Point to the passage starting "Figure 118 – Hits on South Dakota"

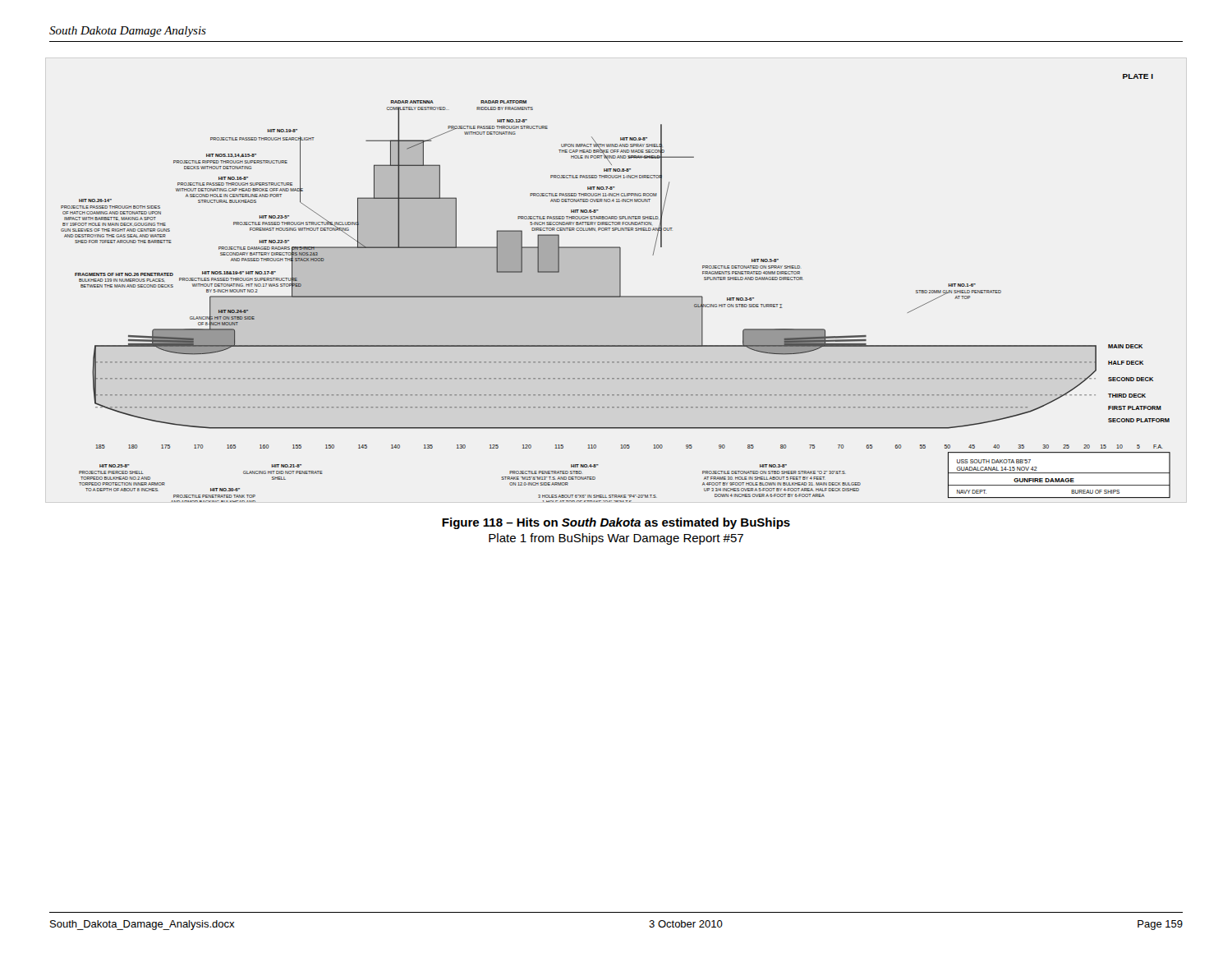point(616,530)
